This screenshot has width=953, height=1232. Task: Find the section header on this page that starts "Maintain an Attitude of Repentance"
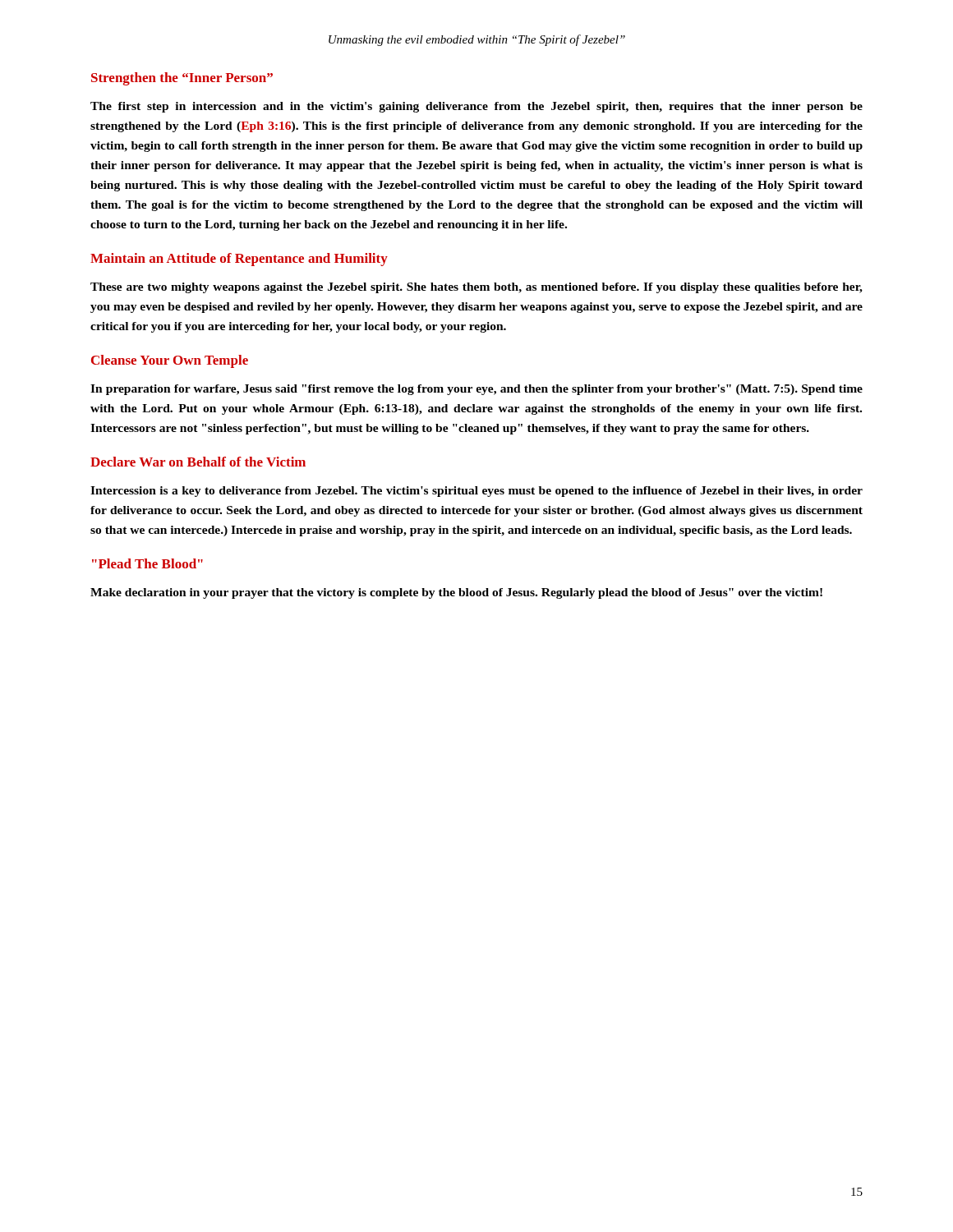[x=239, y=258]
